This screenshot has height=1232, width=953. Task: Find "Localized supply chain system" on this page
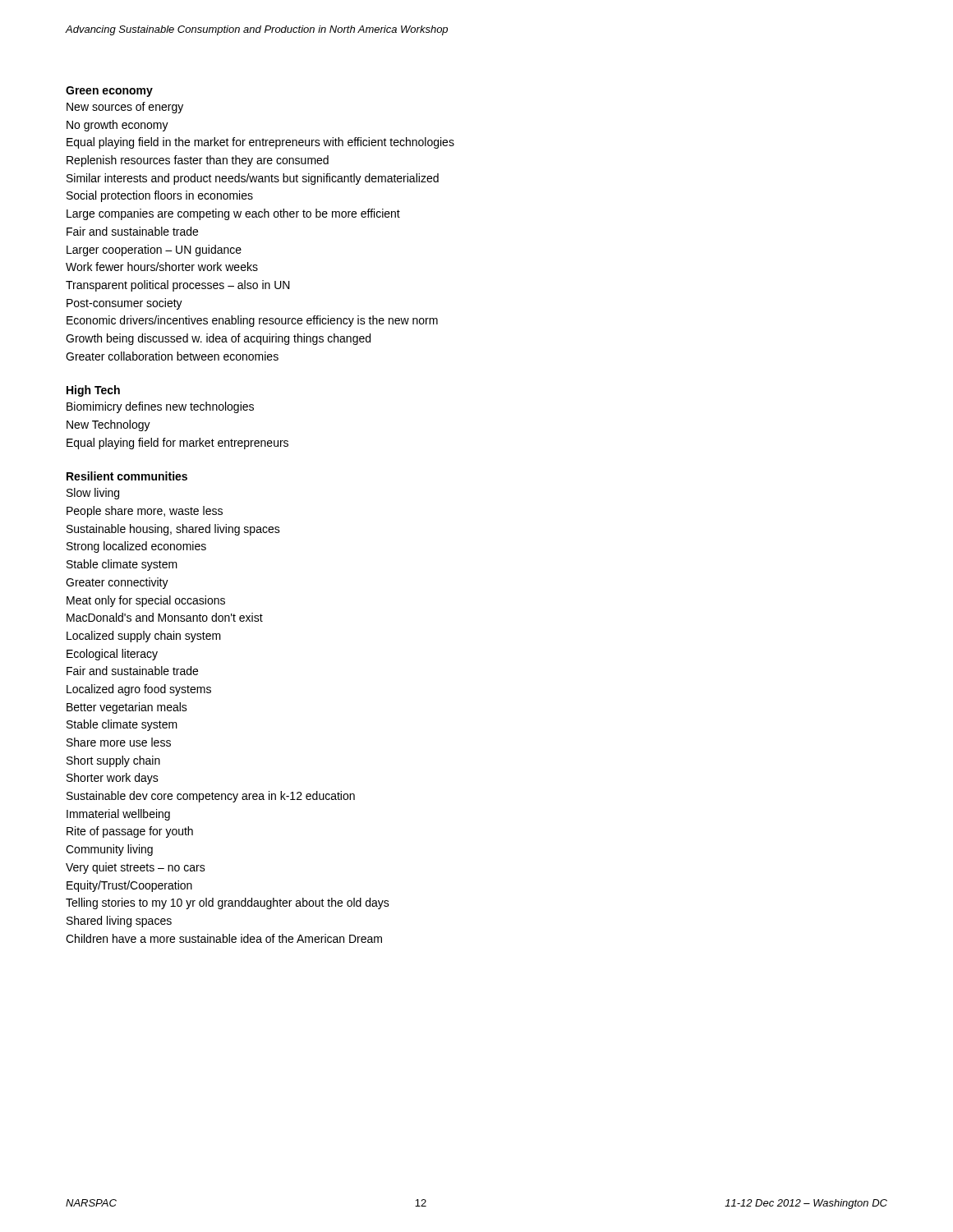[x=143, y=636]
